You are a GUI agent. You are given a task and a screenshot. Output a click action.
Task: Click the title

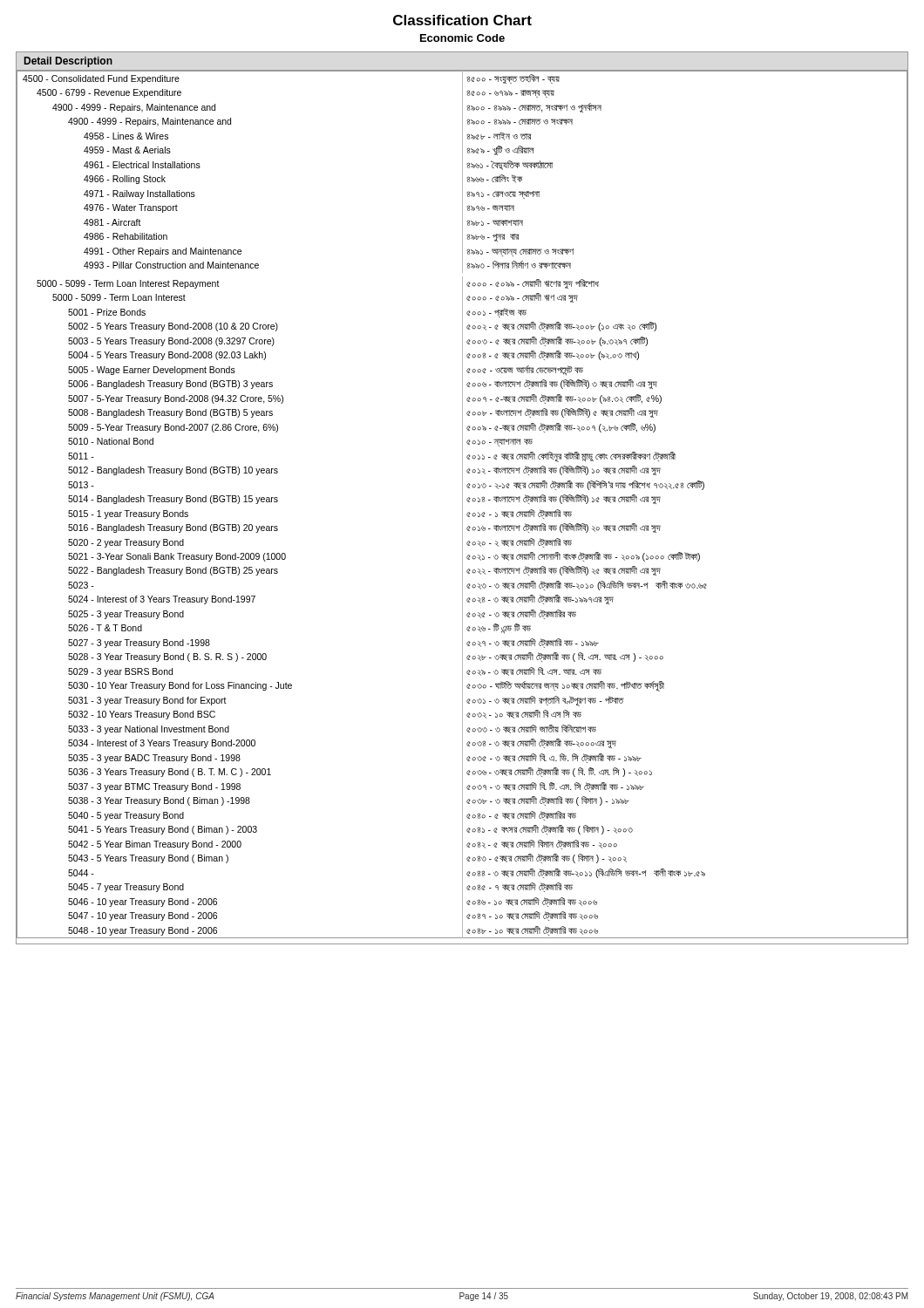pos(462,20)
